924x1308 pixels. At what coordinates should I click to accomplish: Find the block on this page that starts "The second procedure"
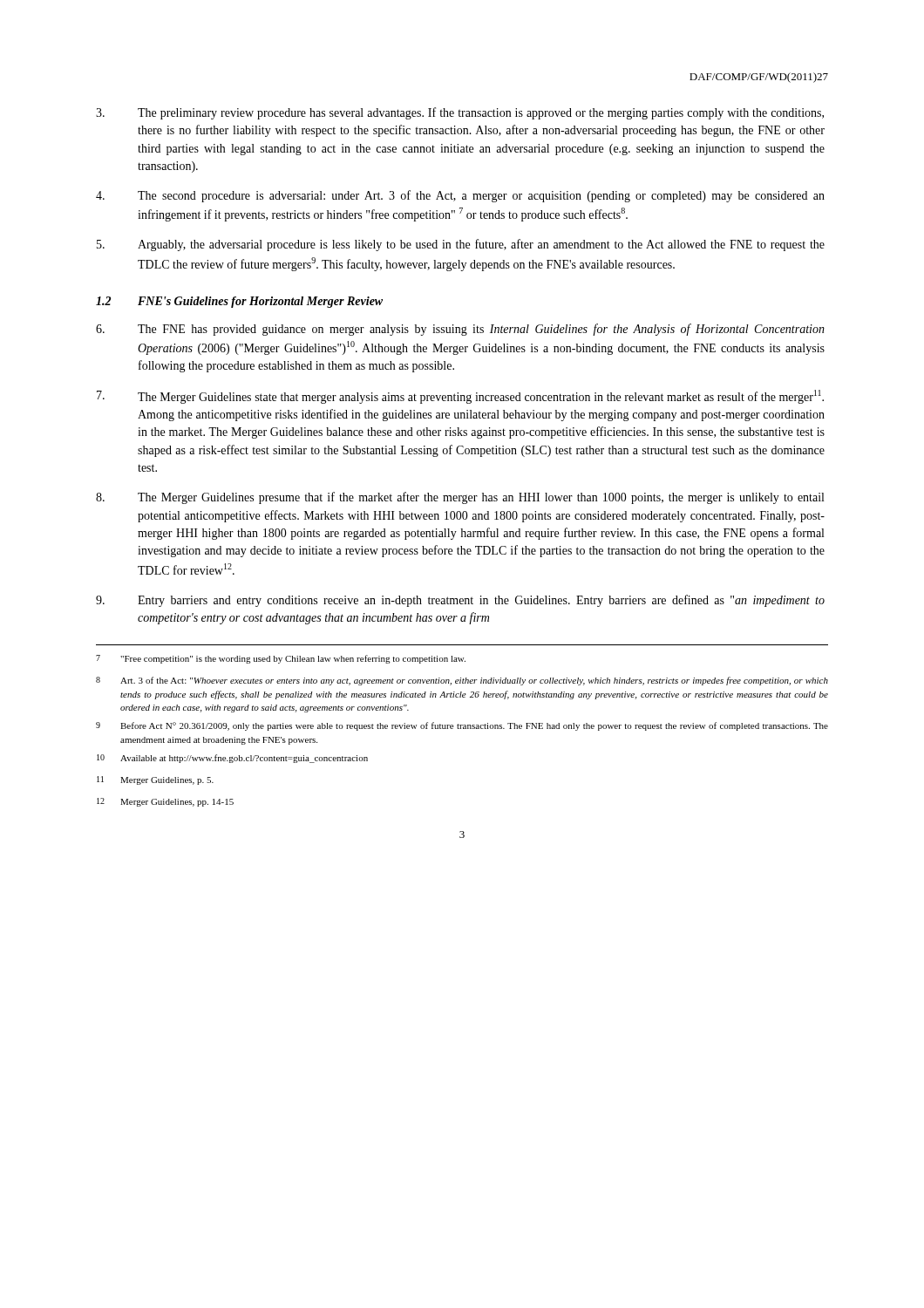[460, 206]
